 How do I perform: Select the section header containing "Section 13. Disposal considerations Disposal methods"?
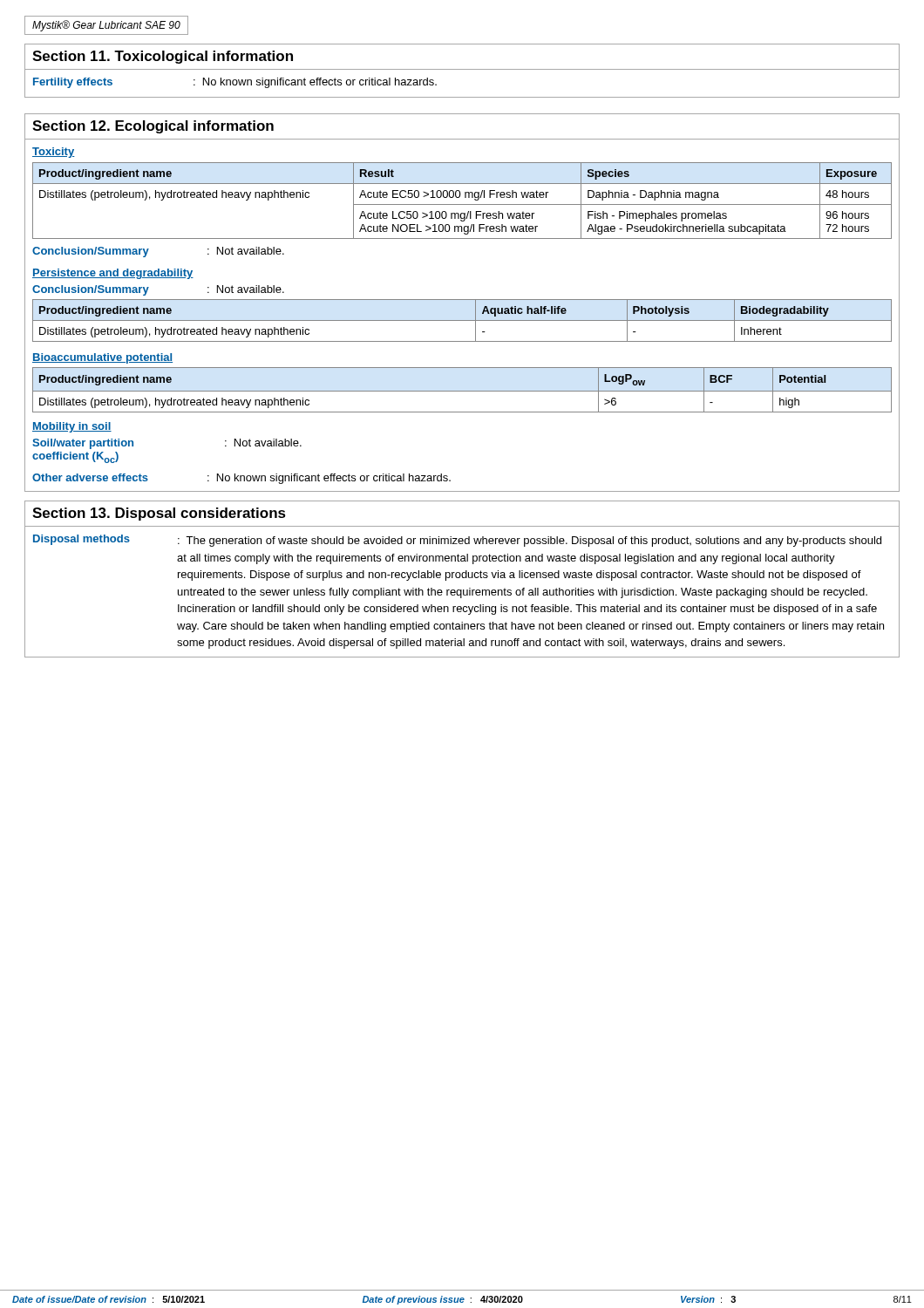(462, 579)
